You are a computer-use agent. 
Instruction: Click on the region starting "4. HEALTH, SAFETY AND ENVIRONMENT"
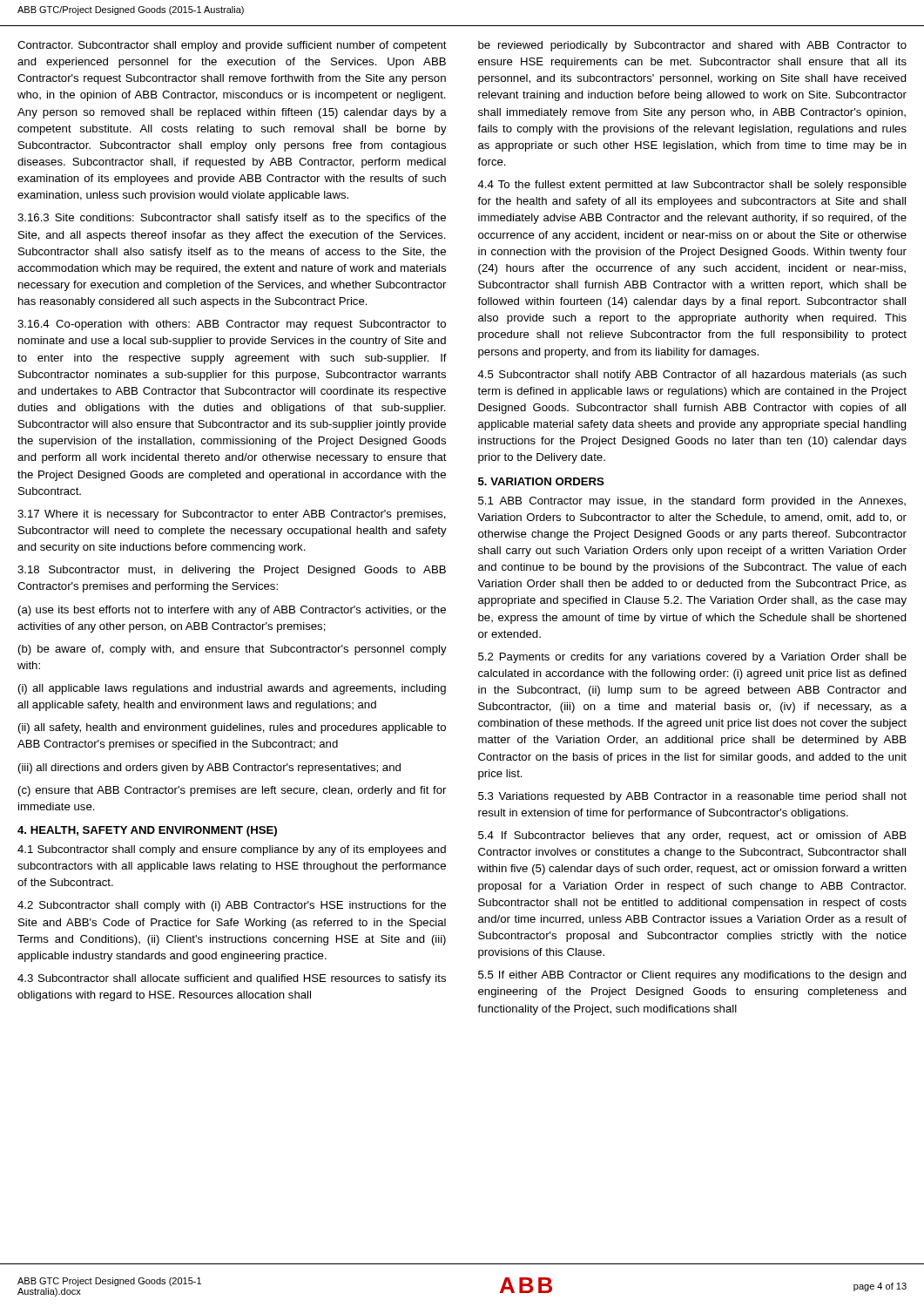(x=148, y=830)
